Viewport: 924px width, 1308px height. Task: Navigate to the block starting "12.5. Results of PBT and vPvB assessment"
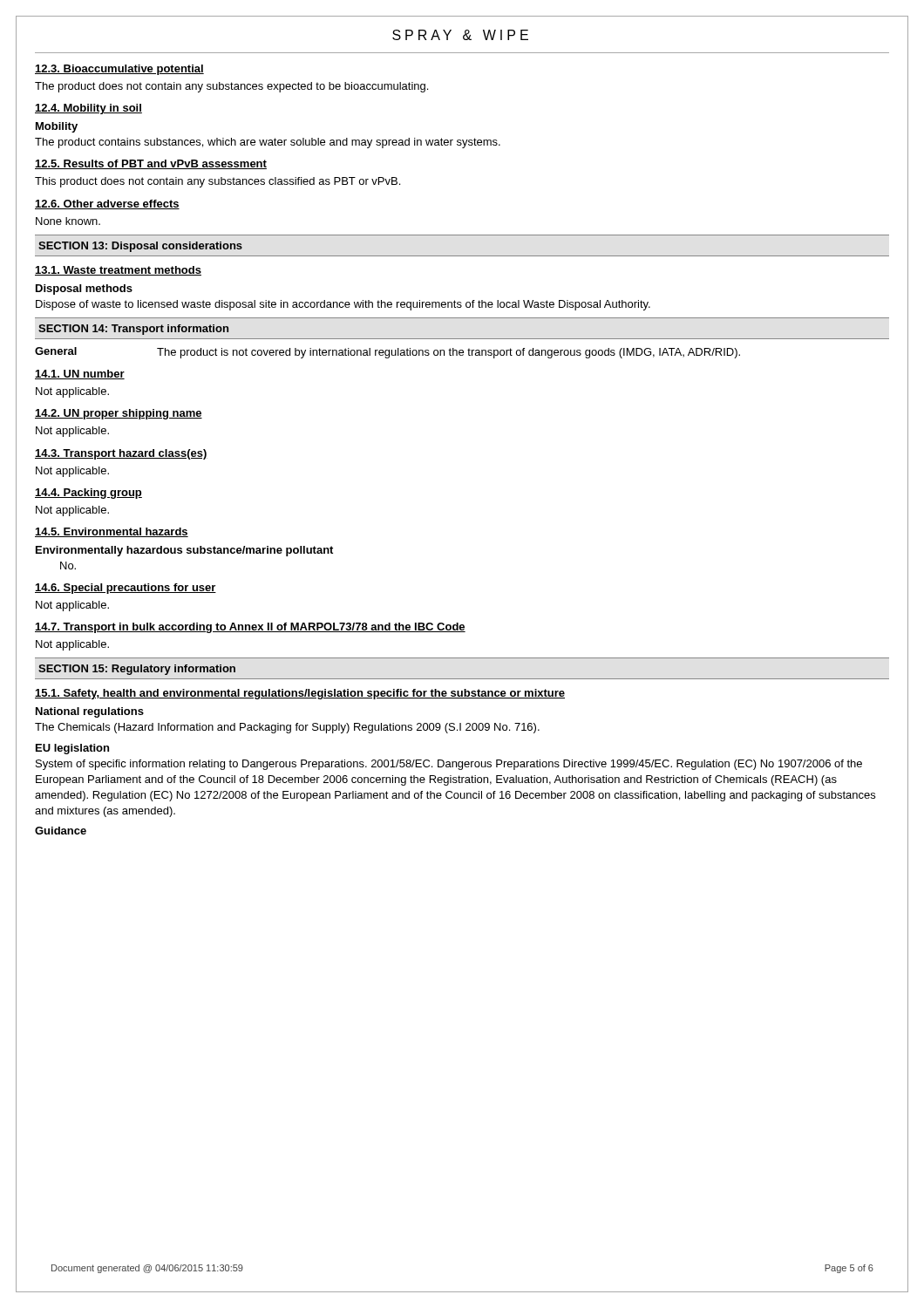click(151, 164)
